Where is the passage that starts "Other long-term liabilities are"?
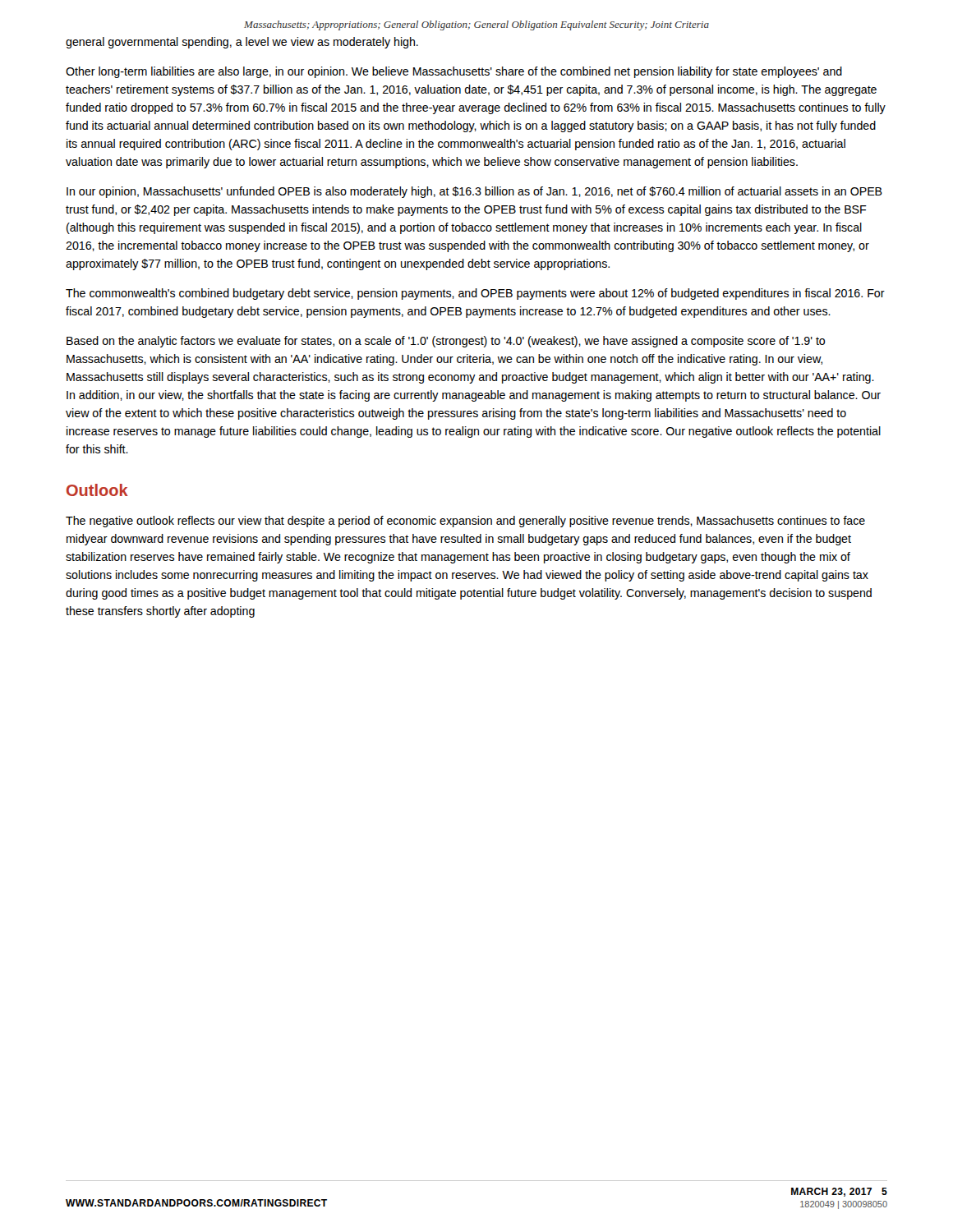The image size is (953, 1232). pos(476,117)
